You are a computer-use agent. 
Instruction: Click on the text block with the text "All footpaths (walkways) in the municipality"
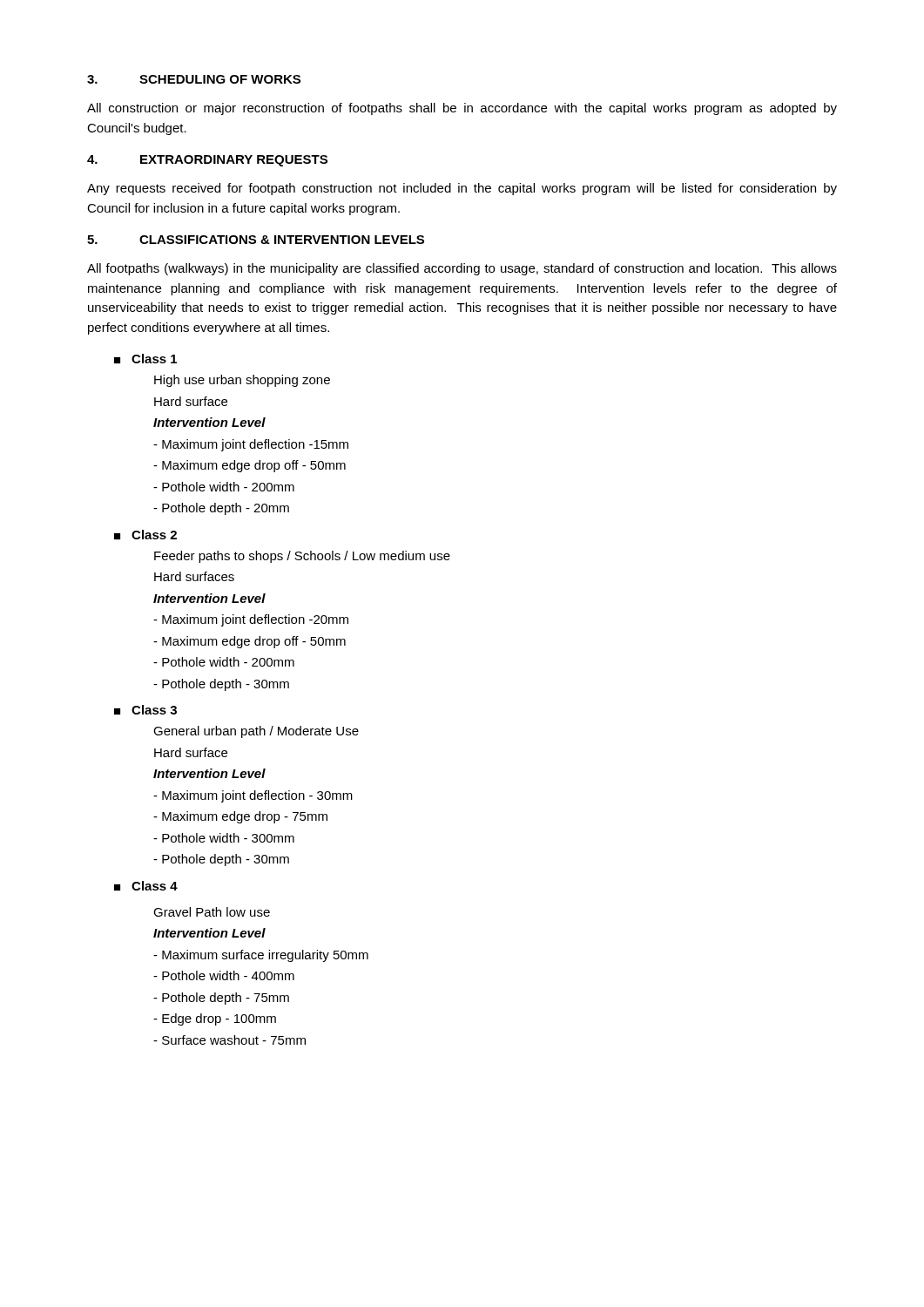462,297
